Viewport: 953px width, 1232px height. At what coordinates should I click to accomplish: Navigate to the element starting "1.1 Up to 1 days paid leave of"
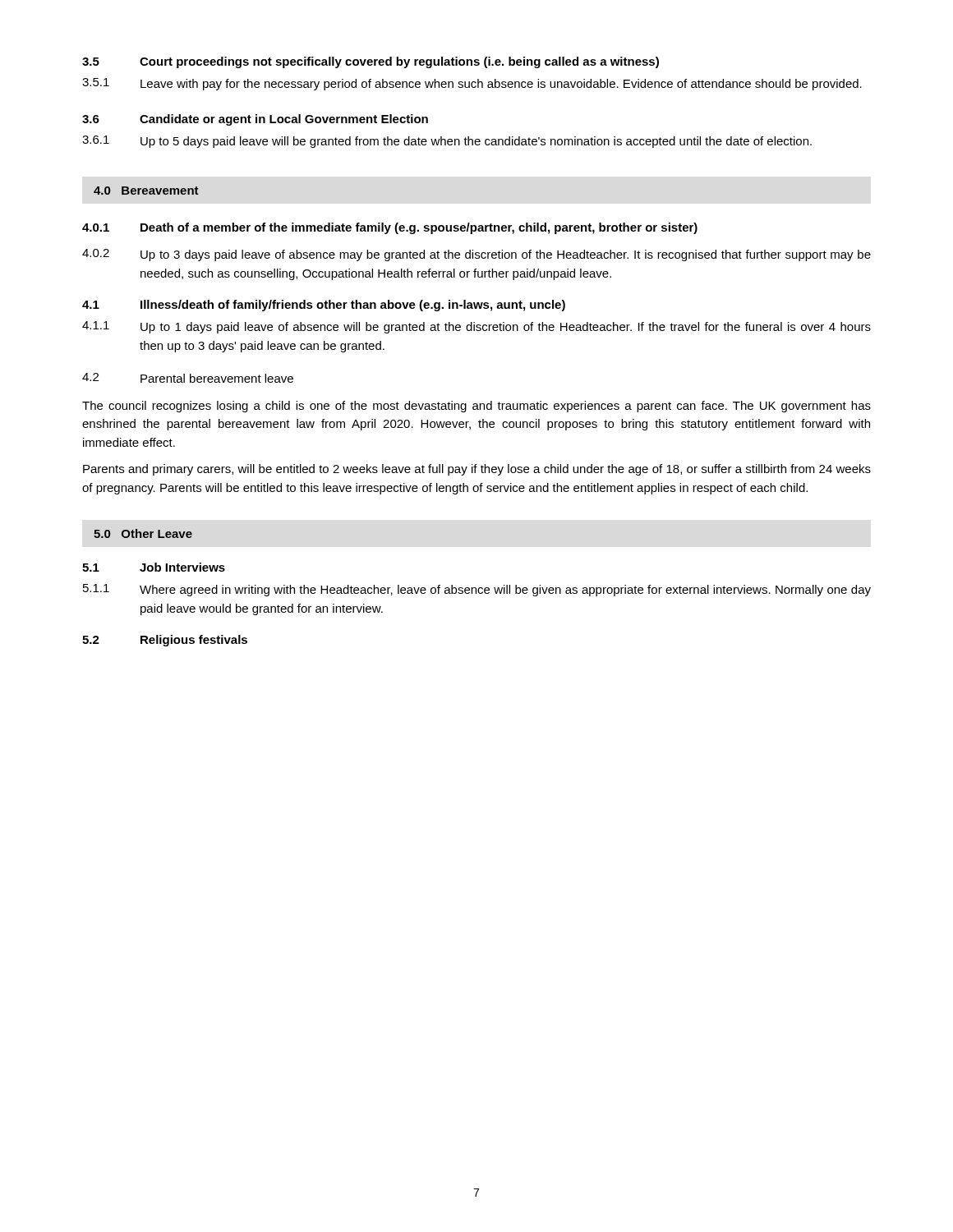point(476,336)
